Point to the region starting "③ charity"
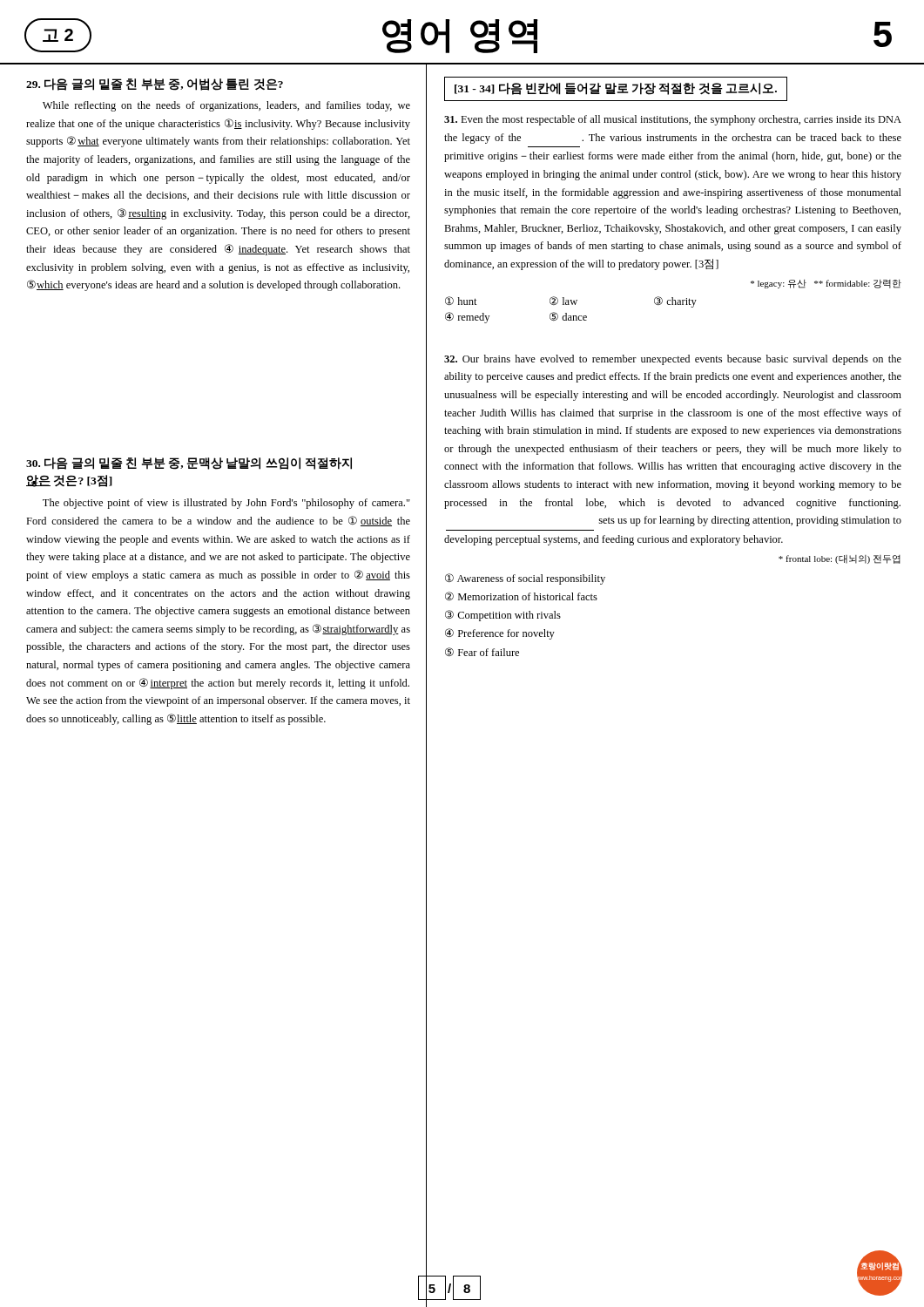Image resolution: width=924 pixels, height=1307 pixels. click(x=675, y=301)
